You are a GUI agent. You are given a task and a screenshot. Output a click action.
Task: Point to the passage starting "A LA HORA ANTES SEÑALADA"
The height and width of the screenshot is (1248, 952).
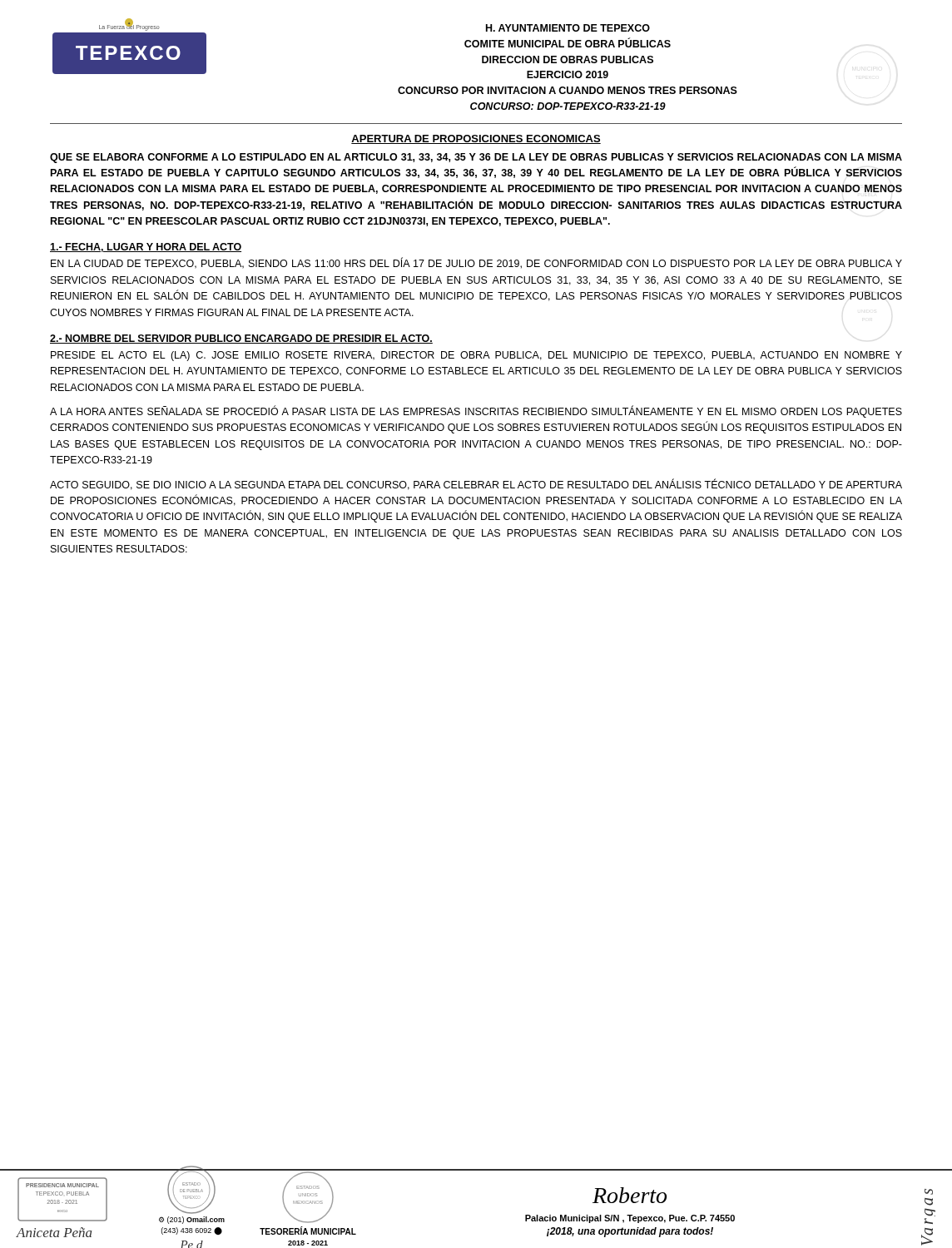pyautogui.click(x=476, y=436)
